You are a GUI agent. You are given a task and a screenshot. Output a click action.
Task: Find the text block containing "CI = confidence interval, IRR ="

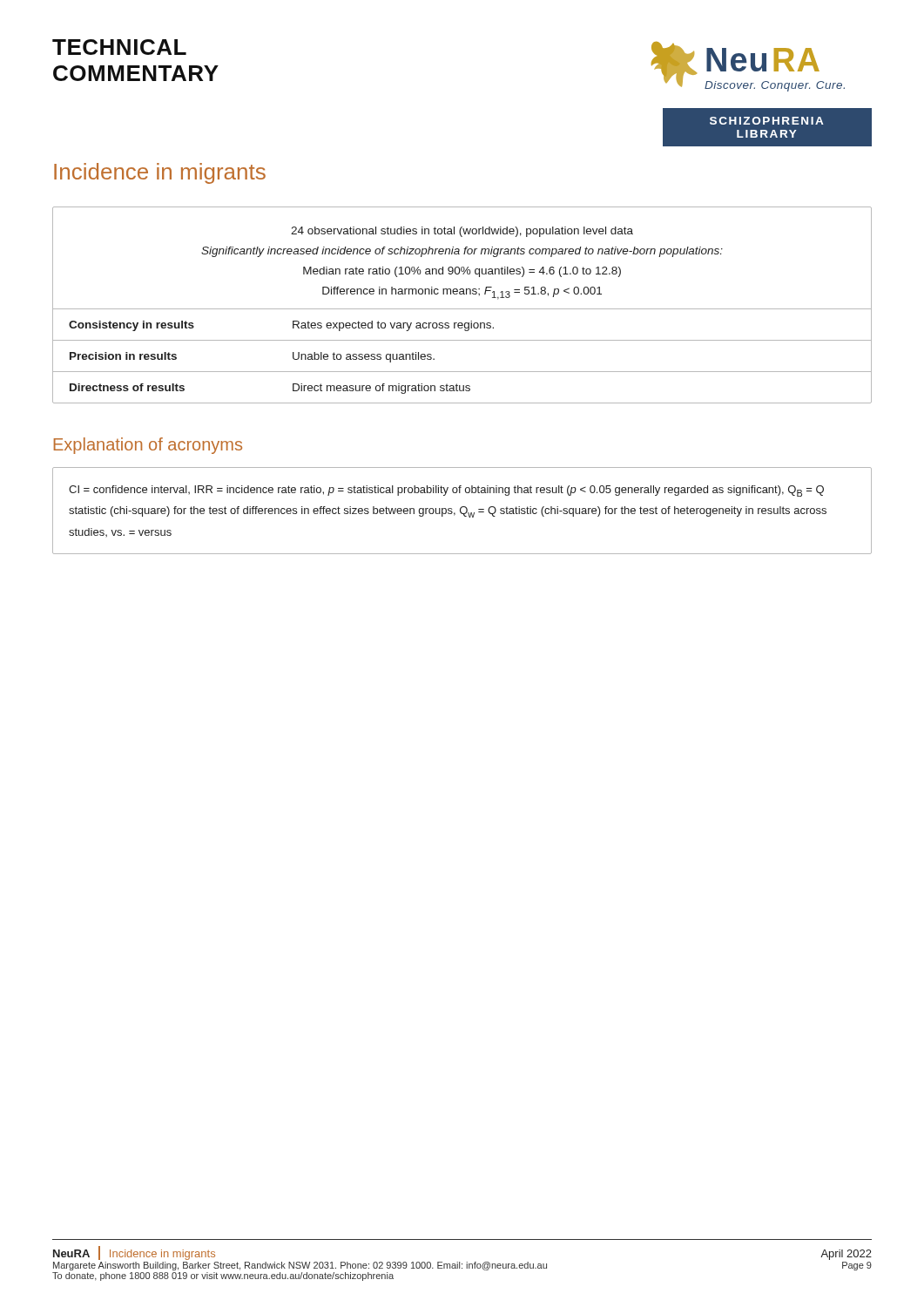[x=448, y=510]
